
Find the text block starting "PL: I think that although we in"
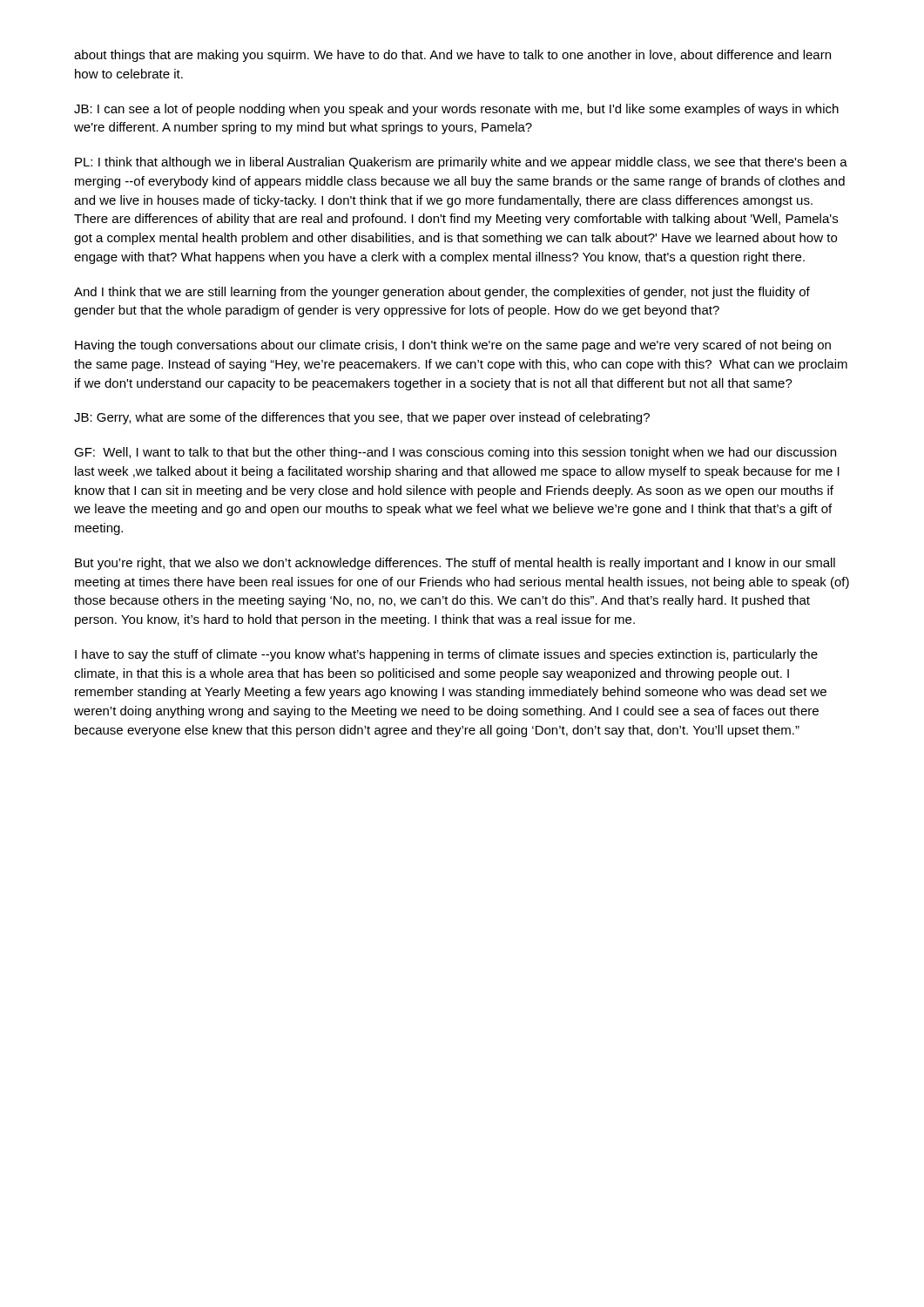click(460, 209)
